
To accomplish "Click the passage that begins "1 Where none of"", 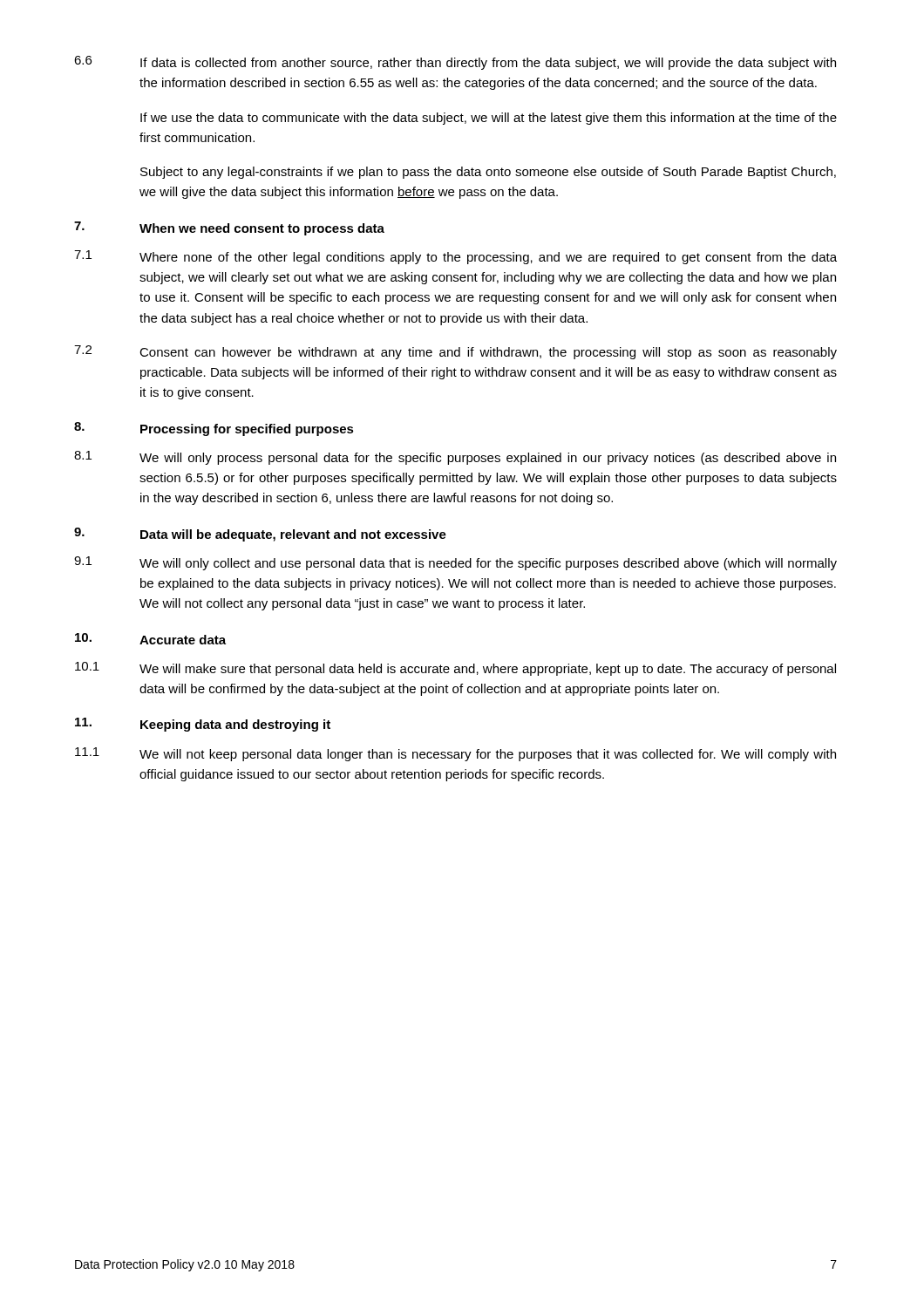I will (x=455, y=287).
